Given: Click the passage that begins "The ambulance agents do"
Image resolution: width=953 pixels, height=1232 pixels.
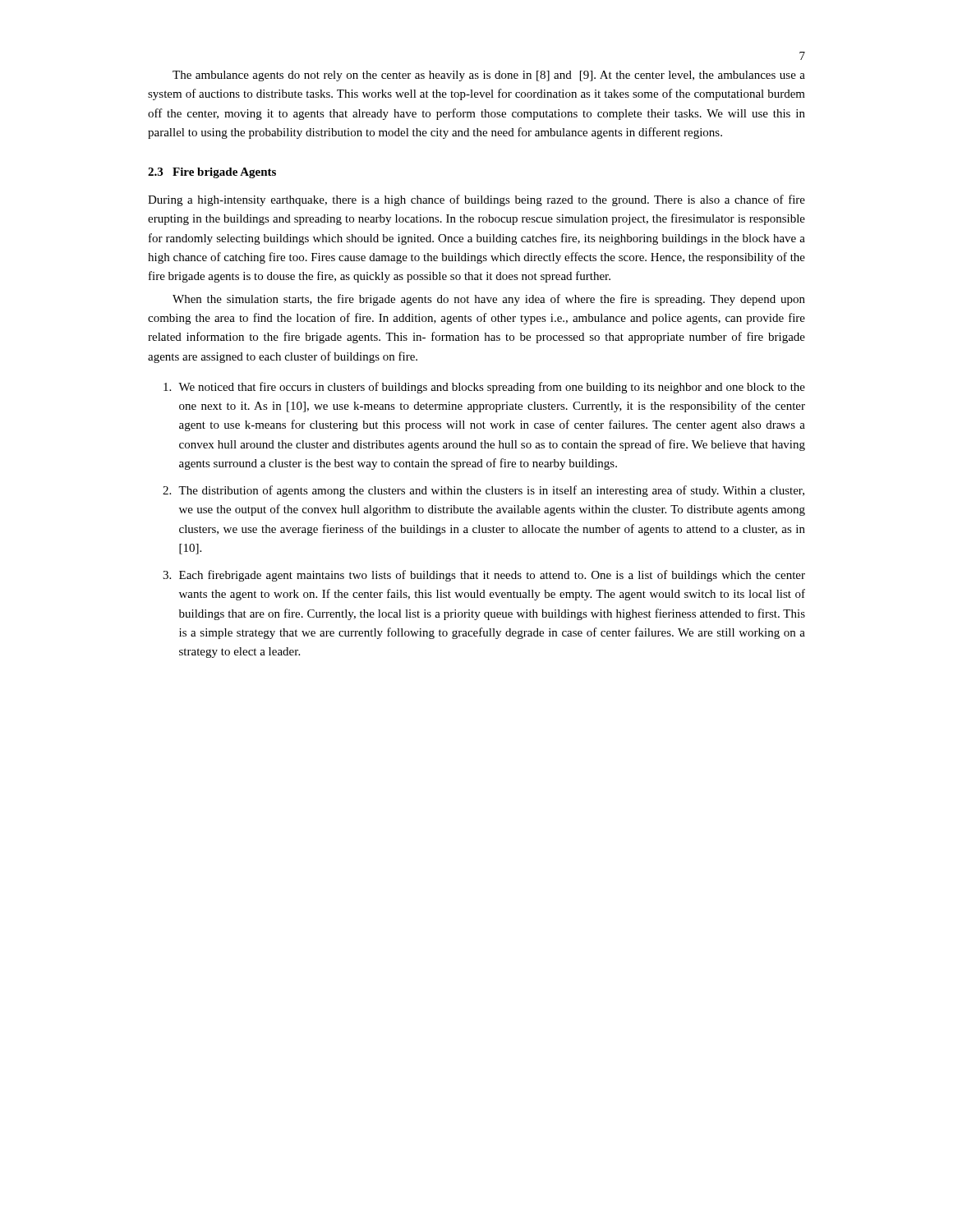Looking at the screenshot, I should coord(476,104).
